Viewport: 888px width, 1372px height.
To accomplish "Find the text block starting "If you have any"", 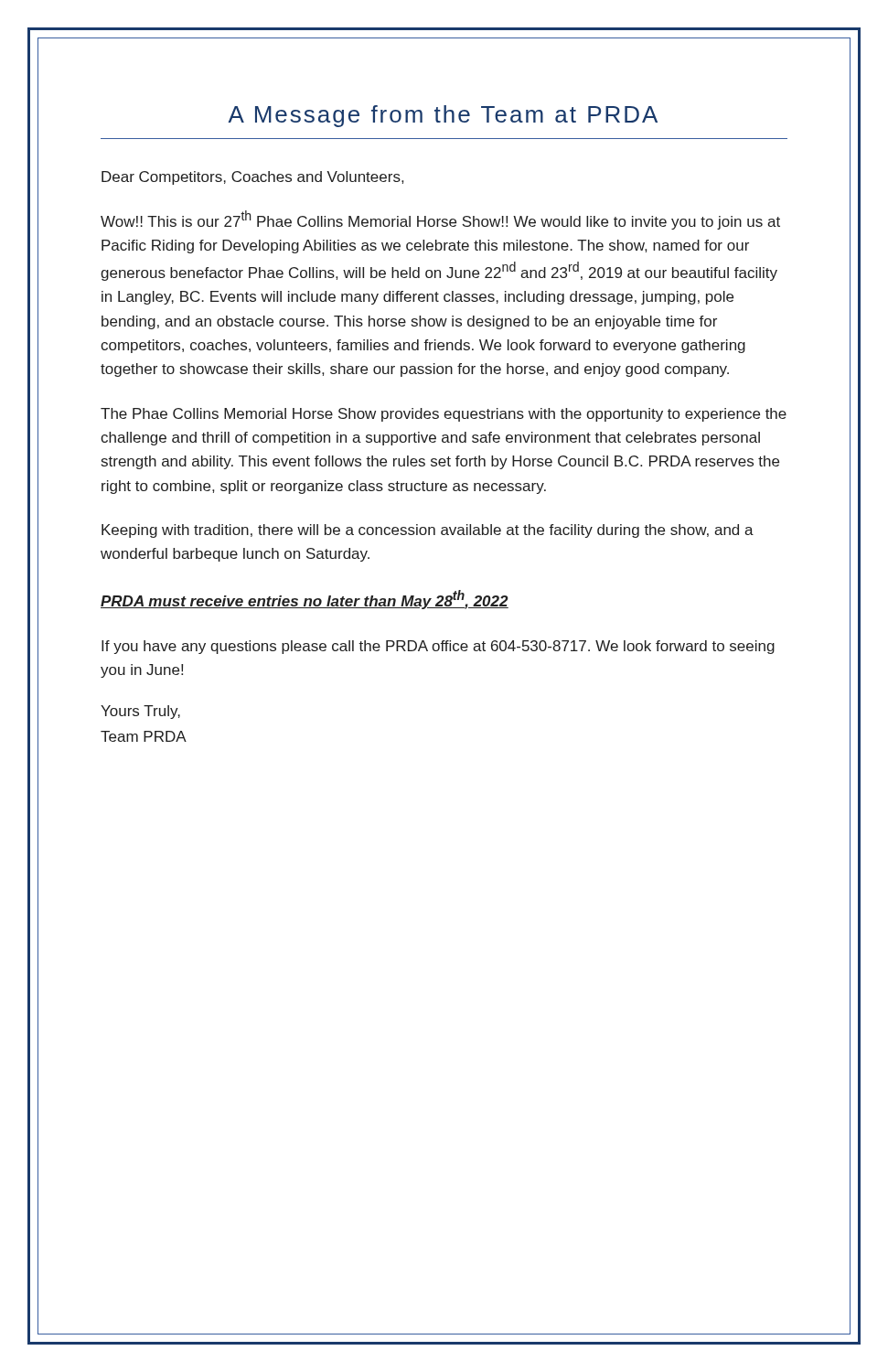I will [438, 658].
